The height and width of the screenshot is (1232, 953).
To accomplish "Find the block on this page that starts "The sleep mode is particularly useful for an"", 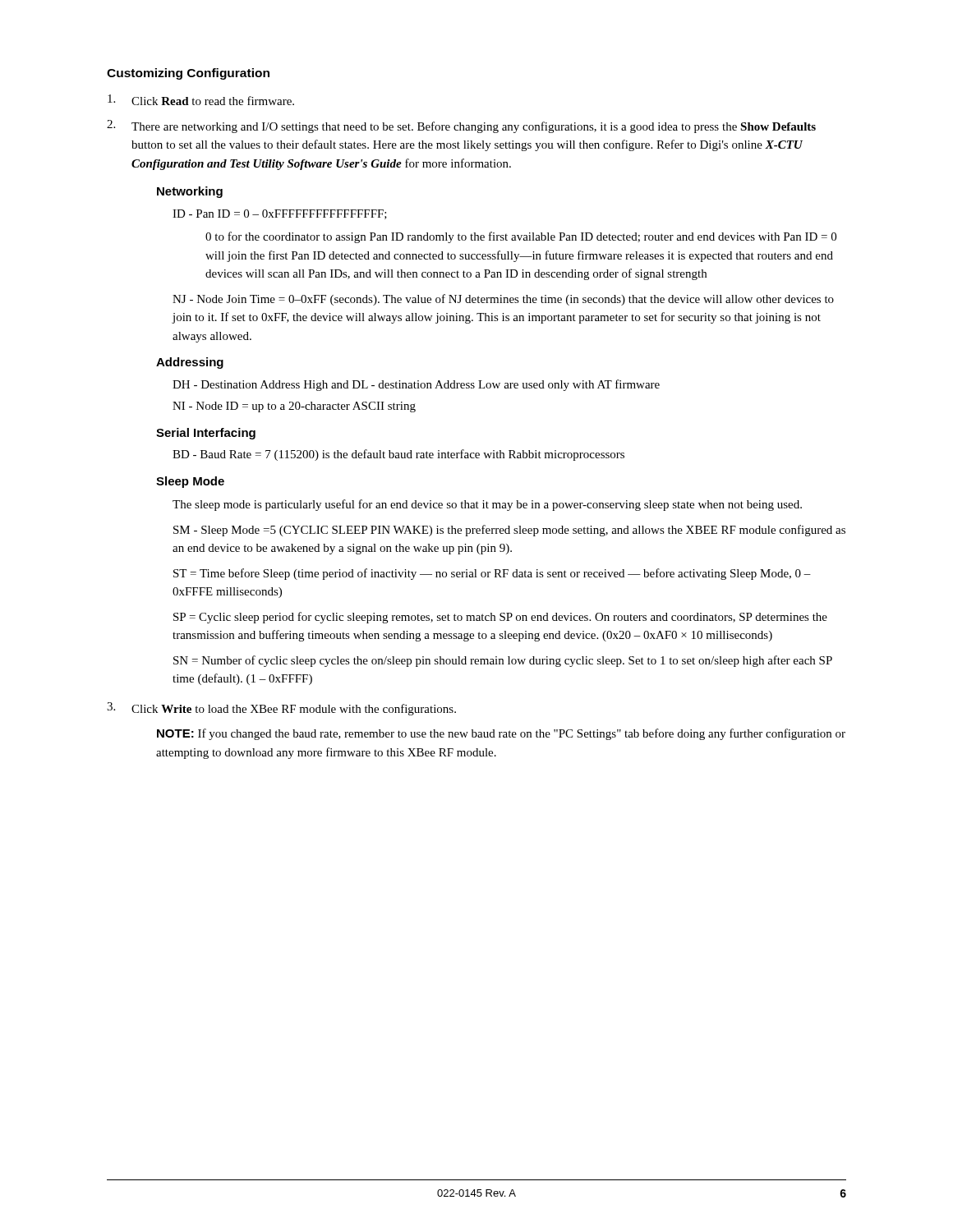I will (488, 504).
